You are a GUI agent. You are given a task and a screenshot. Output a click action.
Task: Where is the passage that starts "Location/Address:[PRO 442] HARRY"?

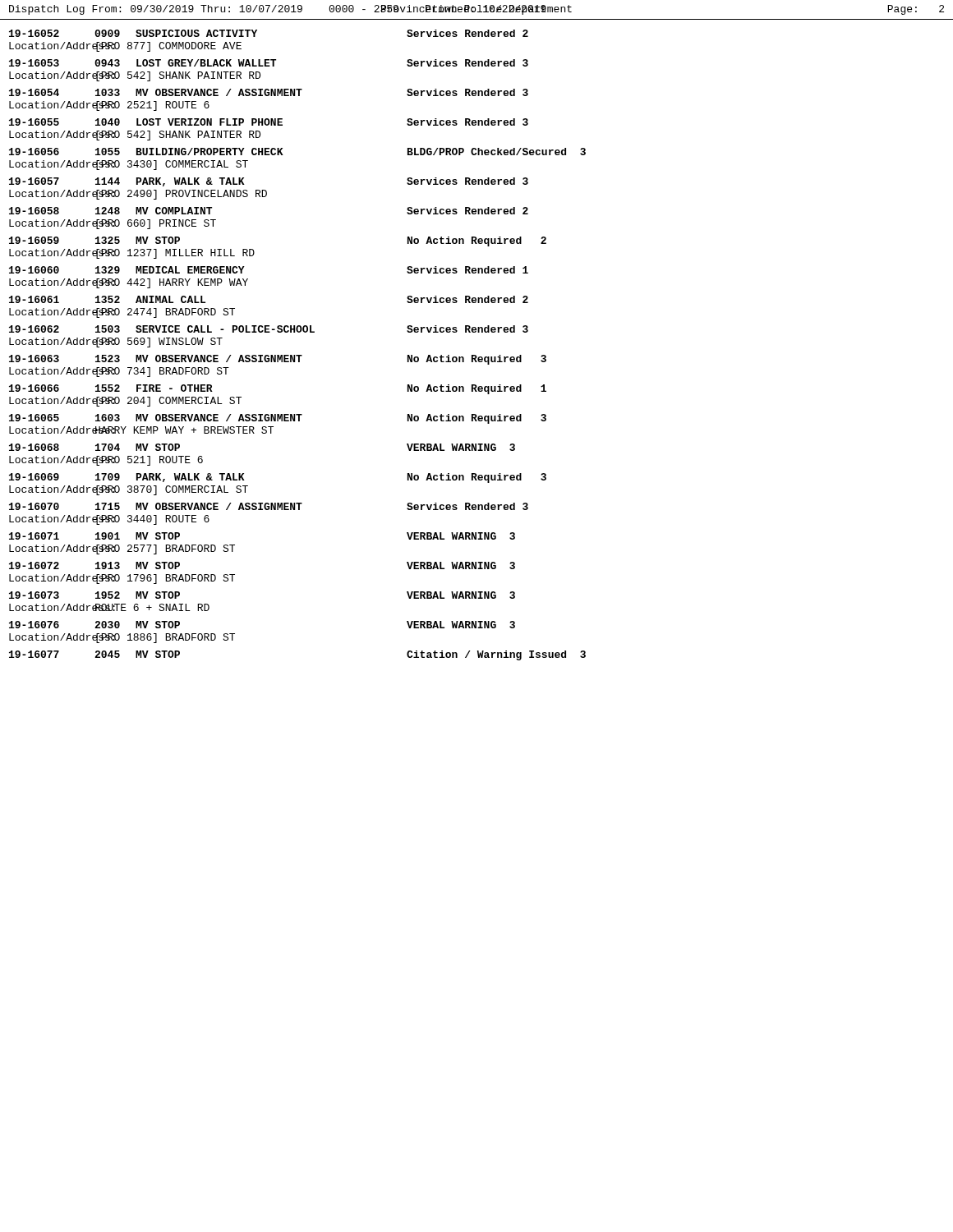pos(128,283)
